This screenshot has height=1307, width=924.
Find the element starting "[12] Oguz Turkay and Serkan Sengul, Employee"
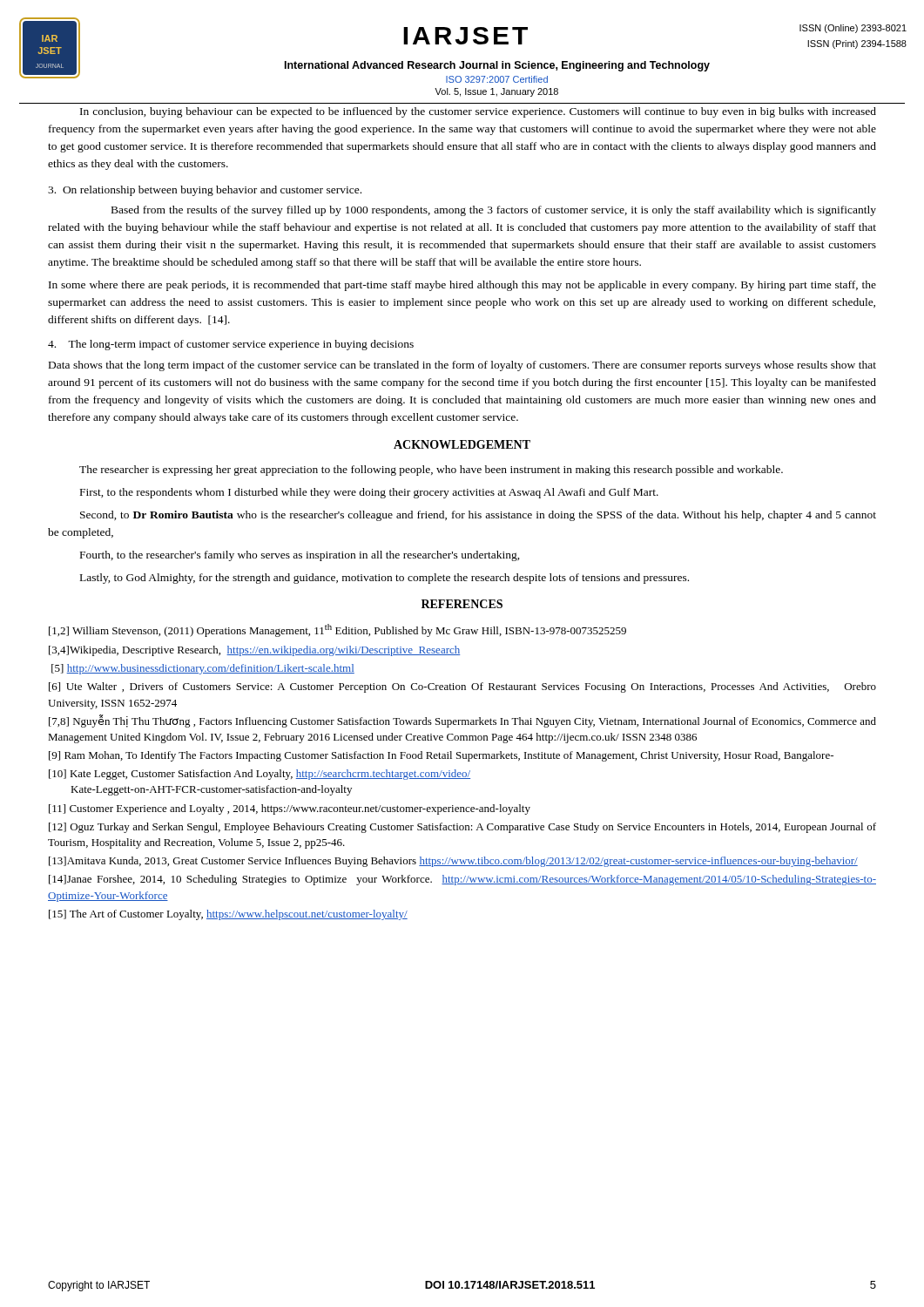(x=462, y=834)
